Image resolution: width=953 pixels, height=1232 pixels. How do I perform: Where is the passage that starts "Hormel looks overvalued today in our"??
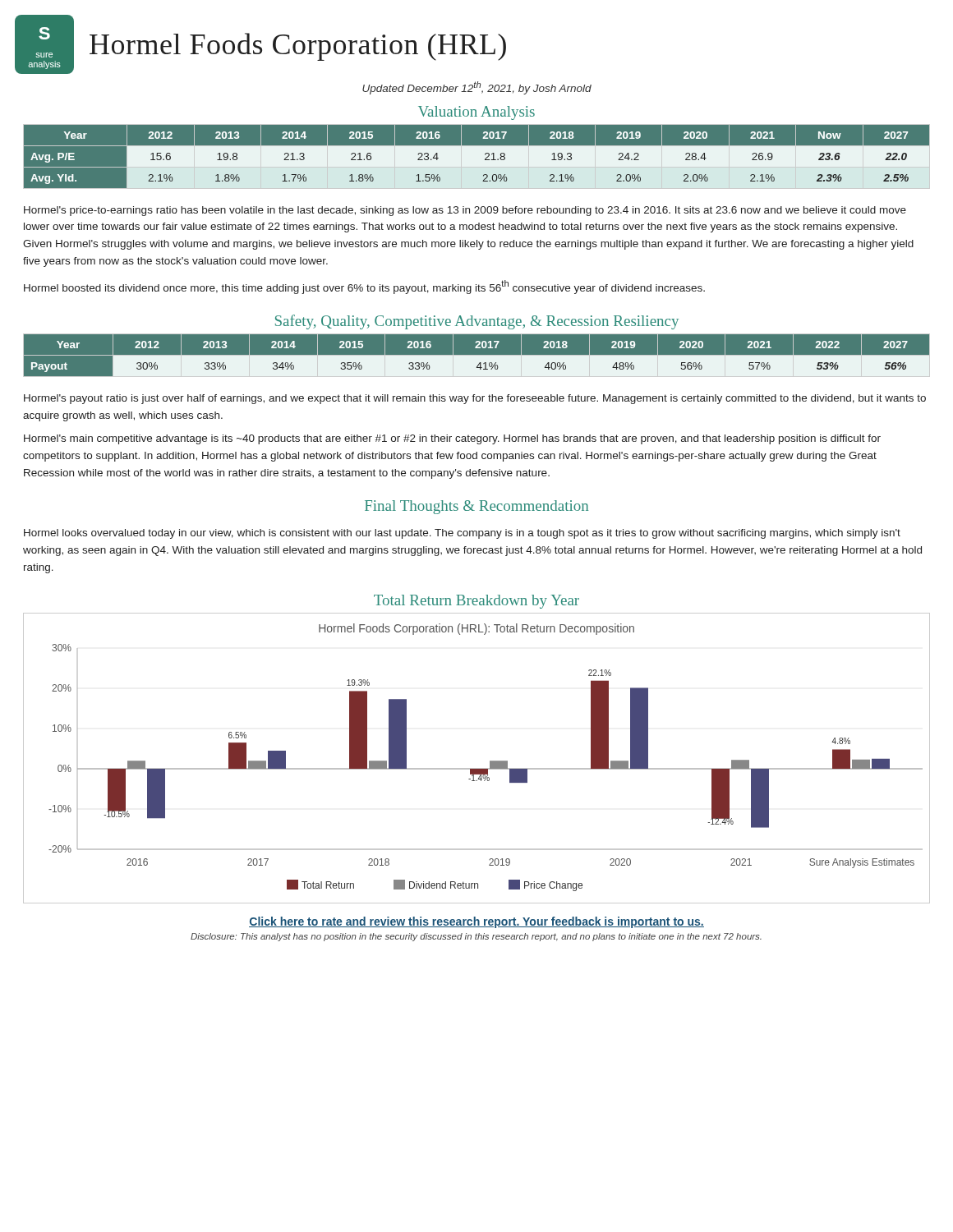[473, 550]
